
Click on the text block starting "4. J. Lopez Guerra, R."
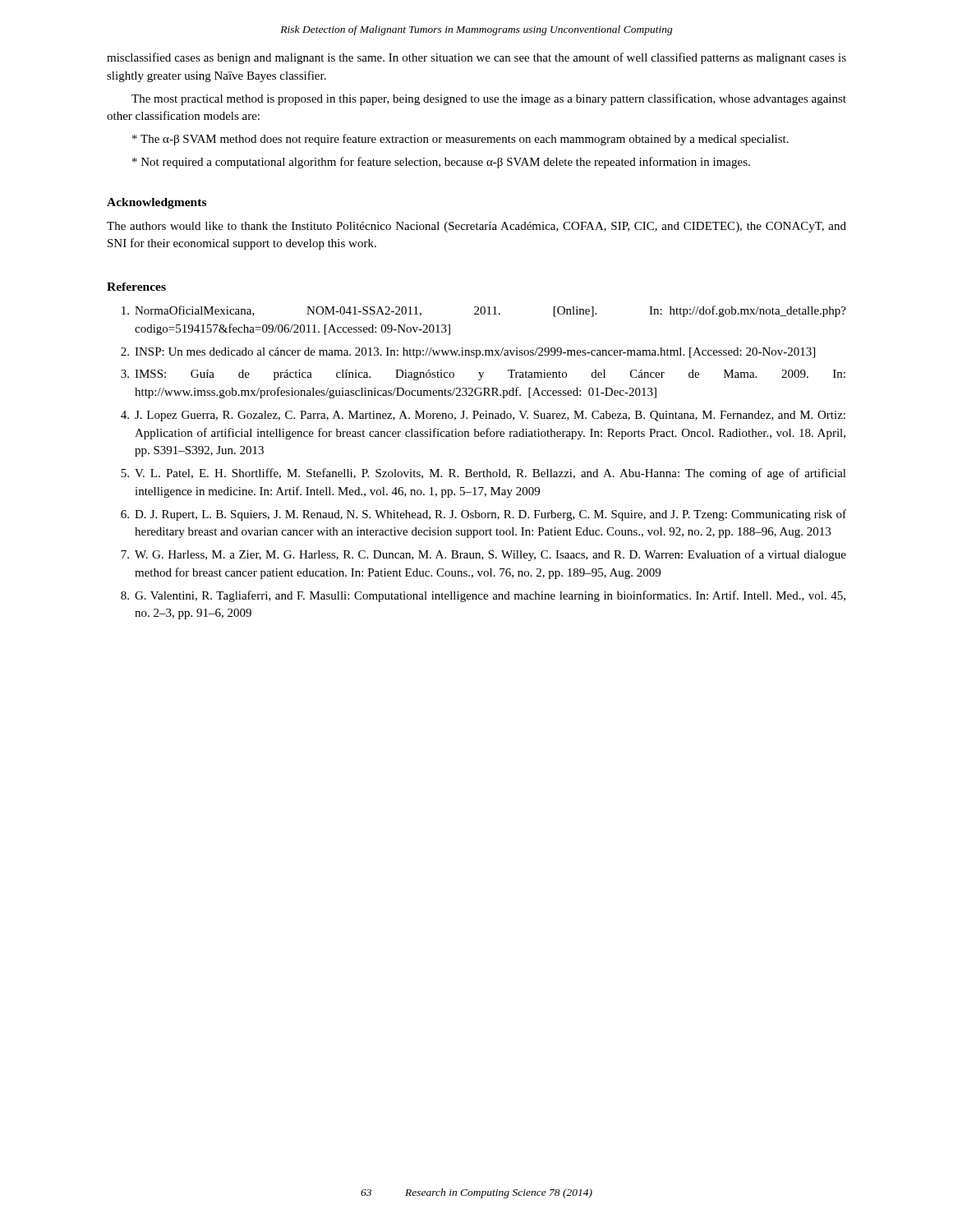click(x=476, y=433)
